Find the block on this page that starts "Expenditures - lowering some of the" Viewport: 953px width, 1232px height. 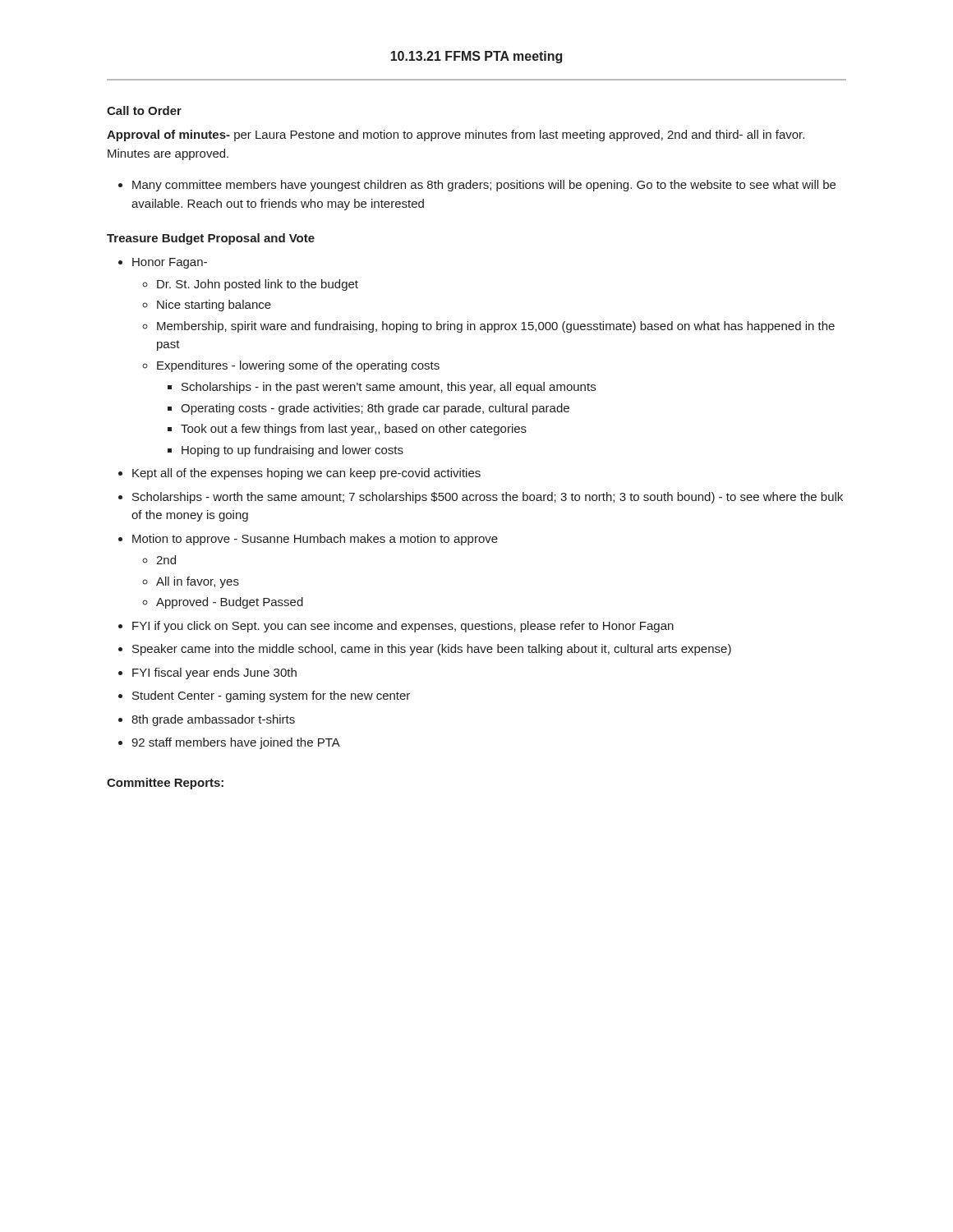(501, 408)
